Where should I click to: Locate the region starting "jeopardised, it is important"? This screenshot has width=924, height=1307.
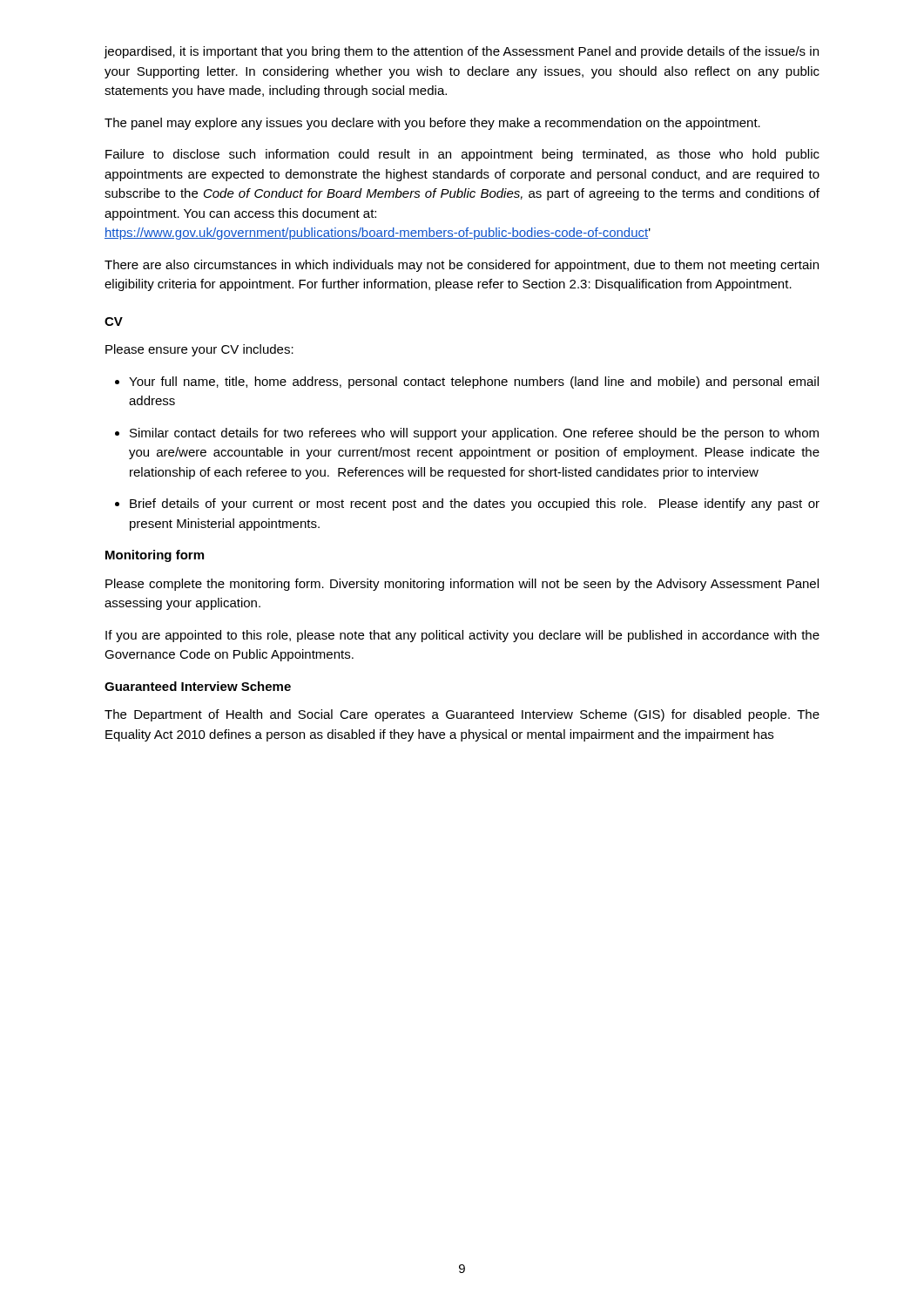coord(462,71)
